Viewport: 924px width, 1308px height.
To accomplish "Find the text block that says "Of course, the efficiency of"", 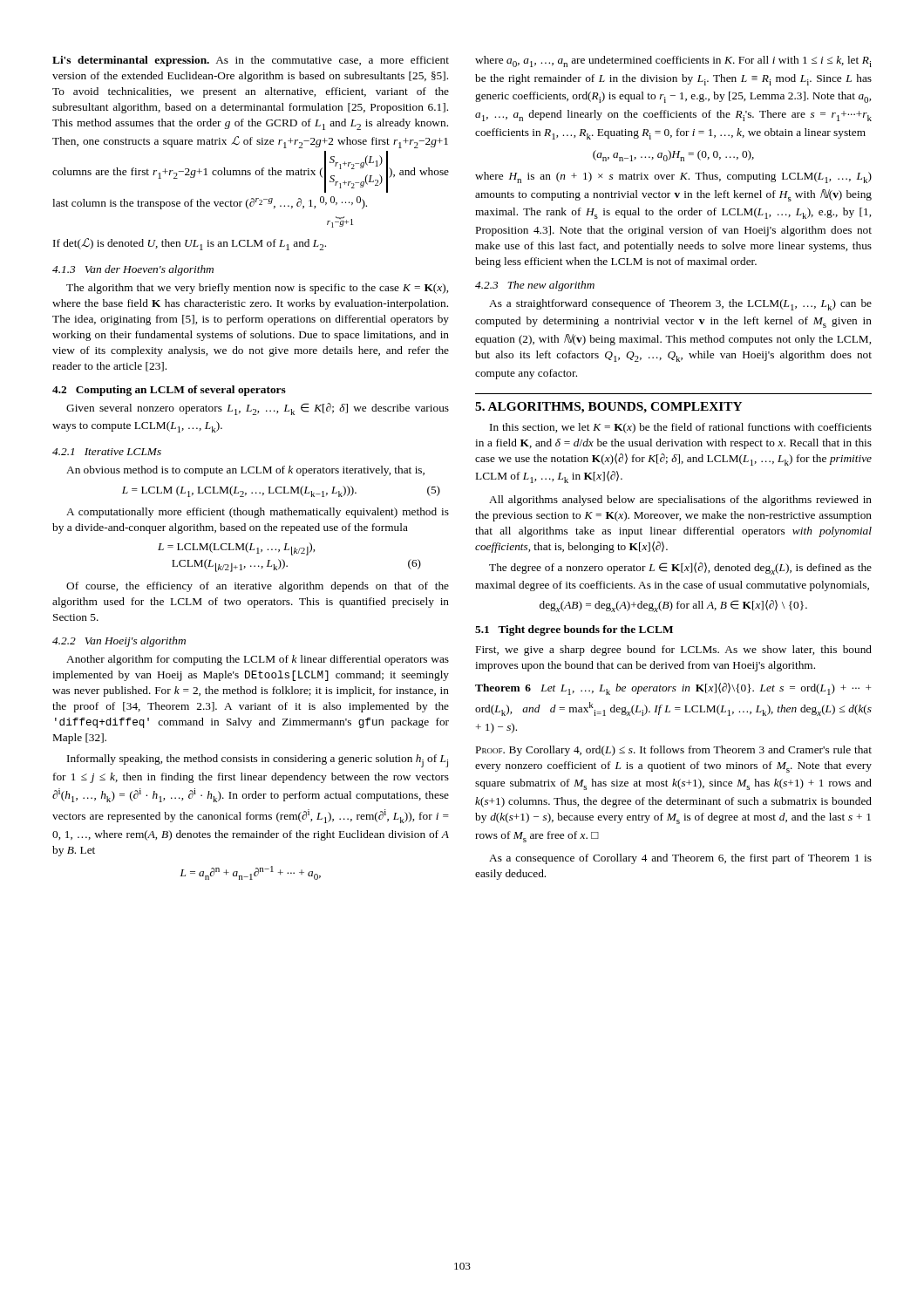I will (251, 601).
